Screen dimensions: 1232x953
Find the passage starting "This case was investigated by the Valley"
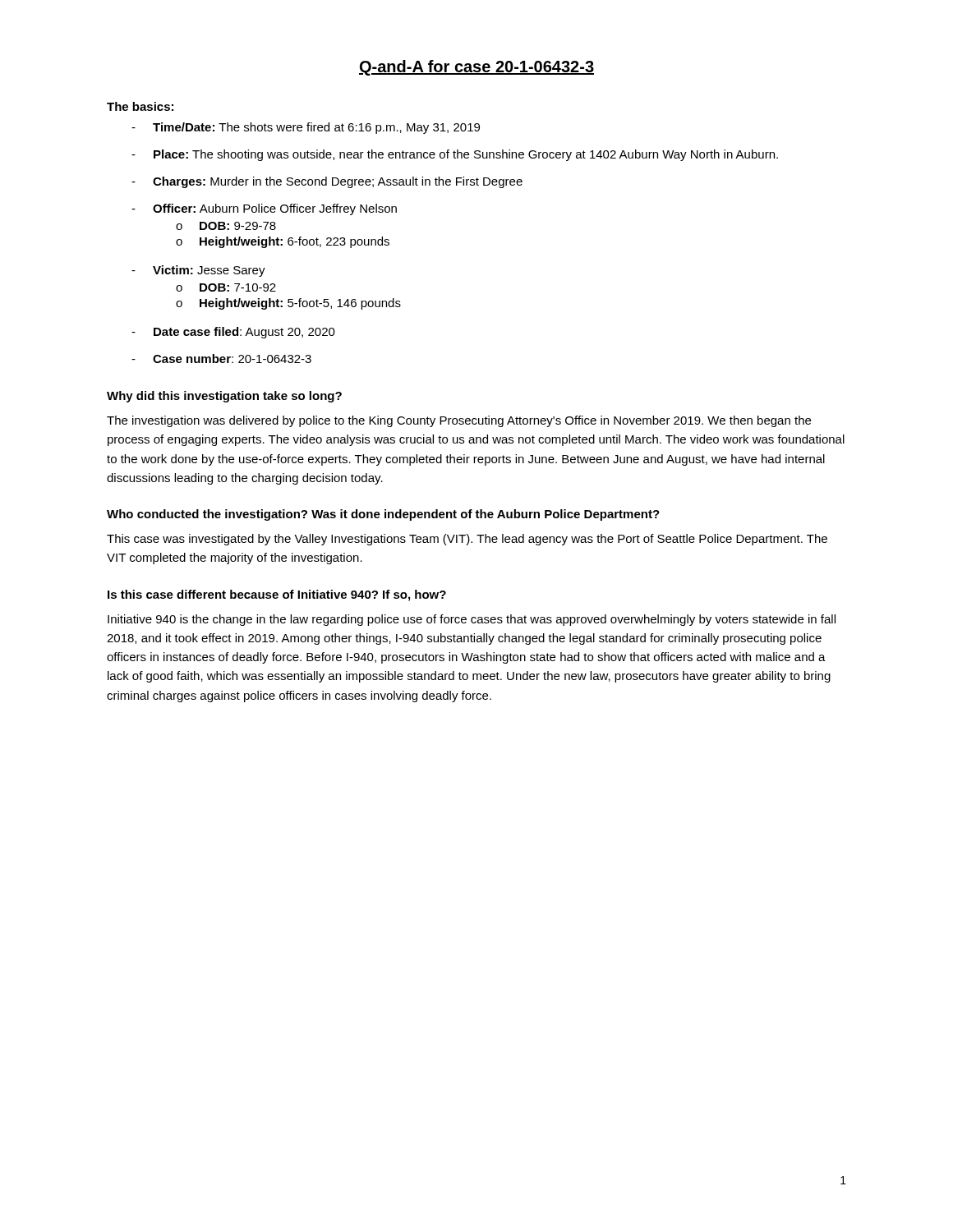coord(467,548)
